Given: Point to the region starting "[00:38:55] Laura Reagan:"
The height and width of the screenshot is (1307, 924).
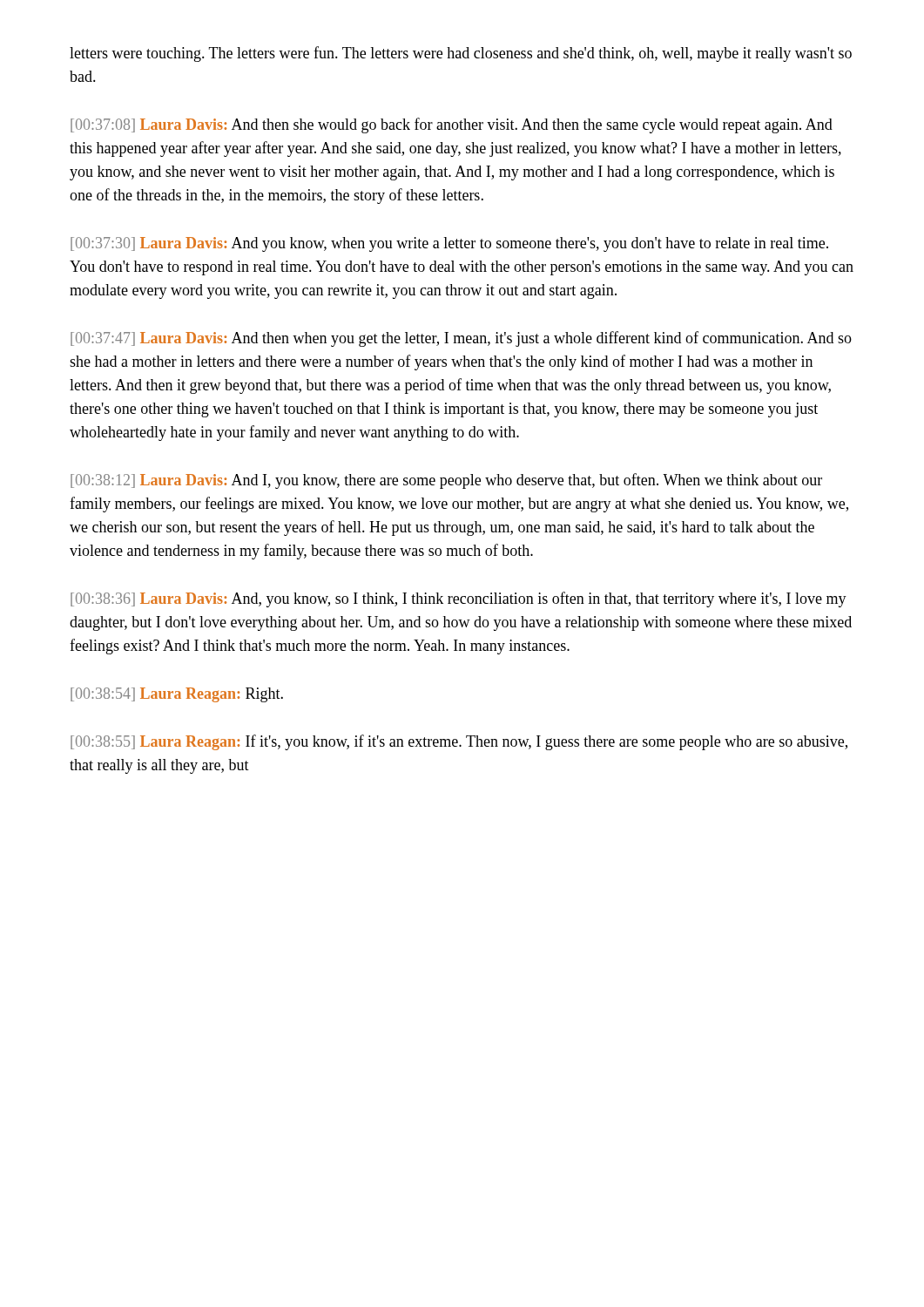Looking at the screenshot, I should tap(459, 753).
